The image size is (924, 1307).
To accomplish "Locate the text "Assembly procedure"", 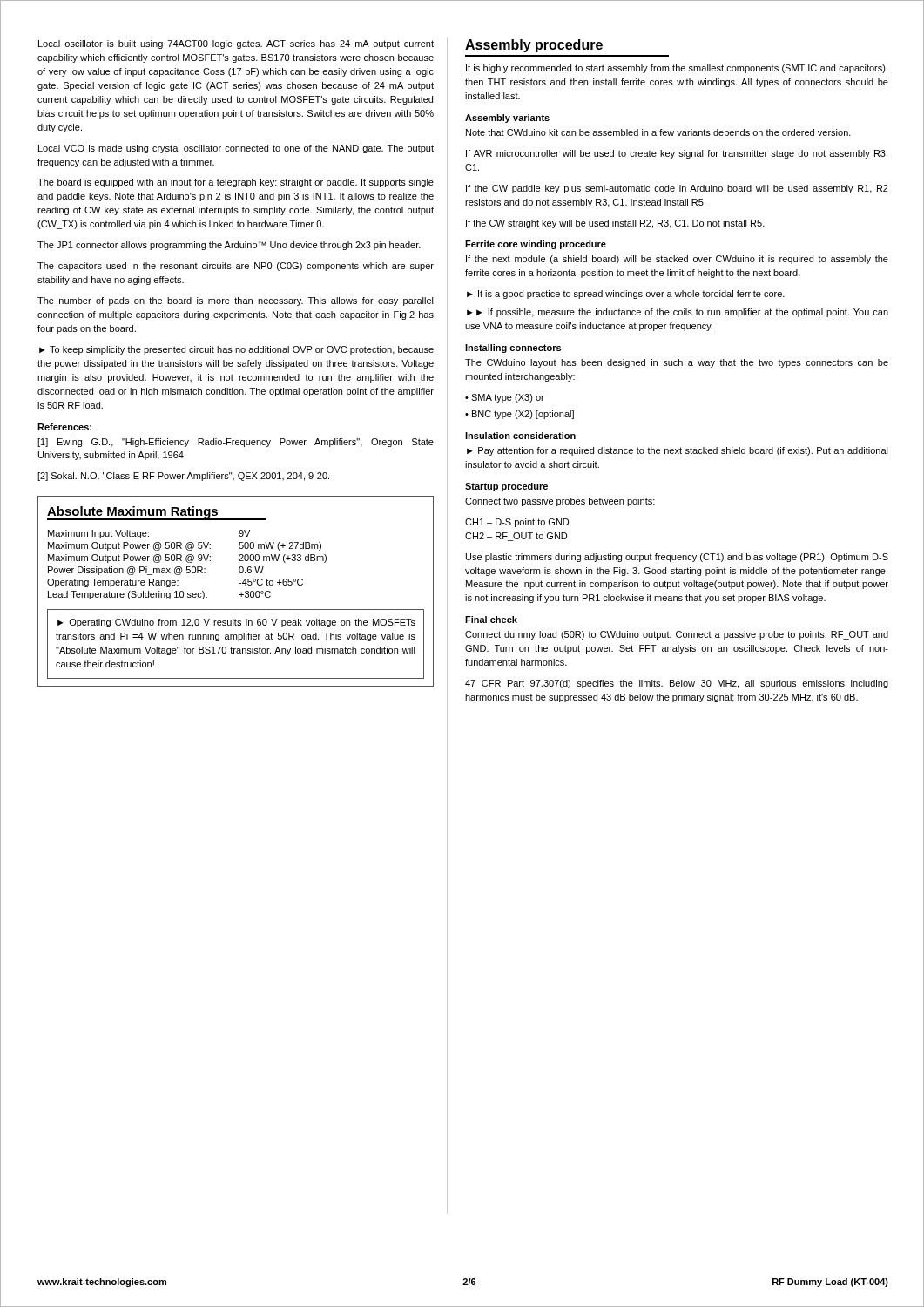I will pos(567,47).
